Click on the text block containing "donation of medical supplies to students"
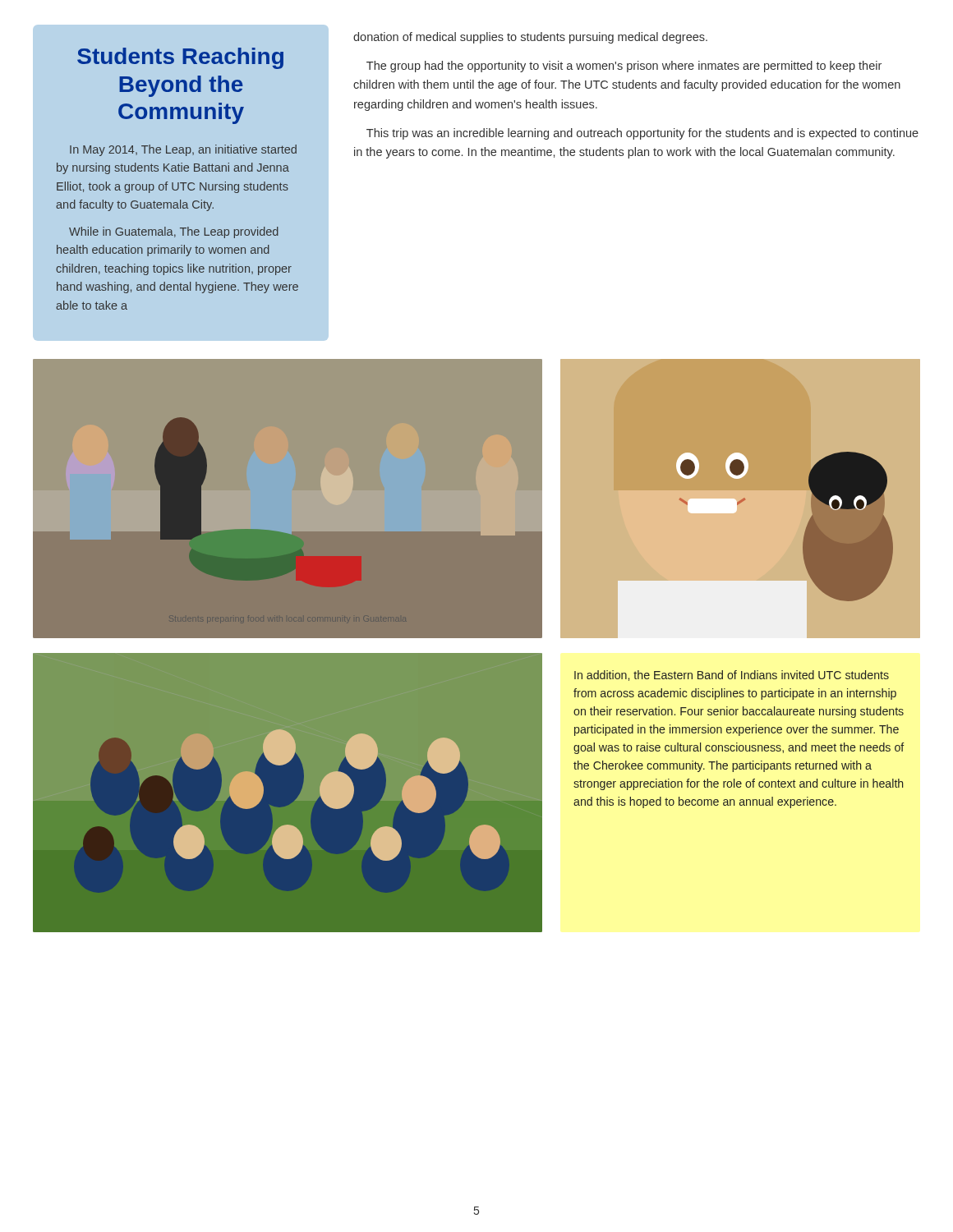The image size is (953, 1232). tap(637, 95)
